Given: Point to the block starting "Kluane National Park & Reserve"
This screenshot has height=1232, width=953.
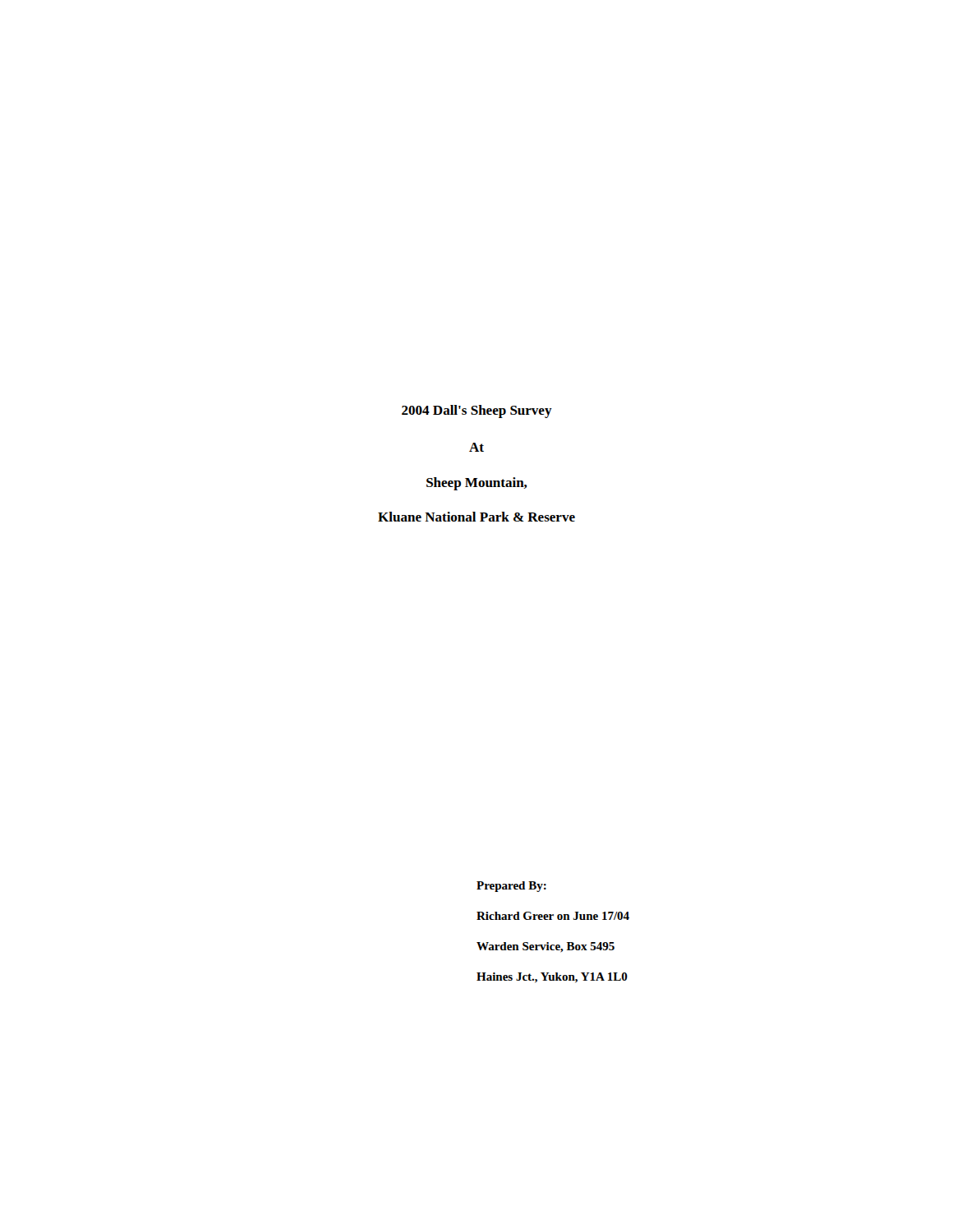Looking at the screenshot, I should click(476, 517).
